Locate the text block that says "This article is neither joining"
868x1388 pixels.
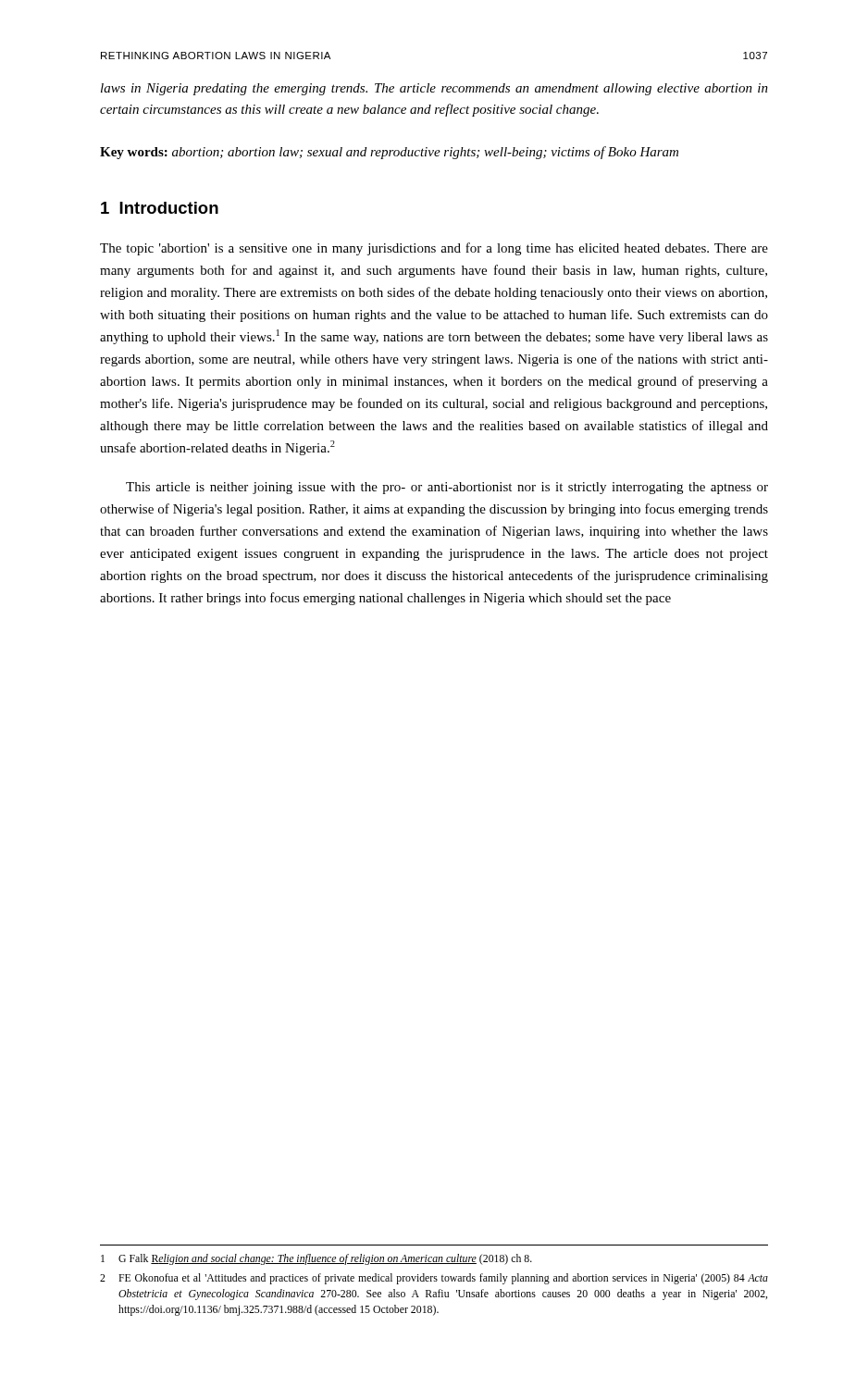(434, 542)
